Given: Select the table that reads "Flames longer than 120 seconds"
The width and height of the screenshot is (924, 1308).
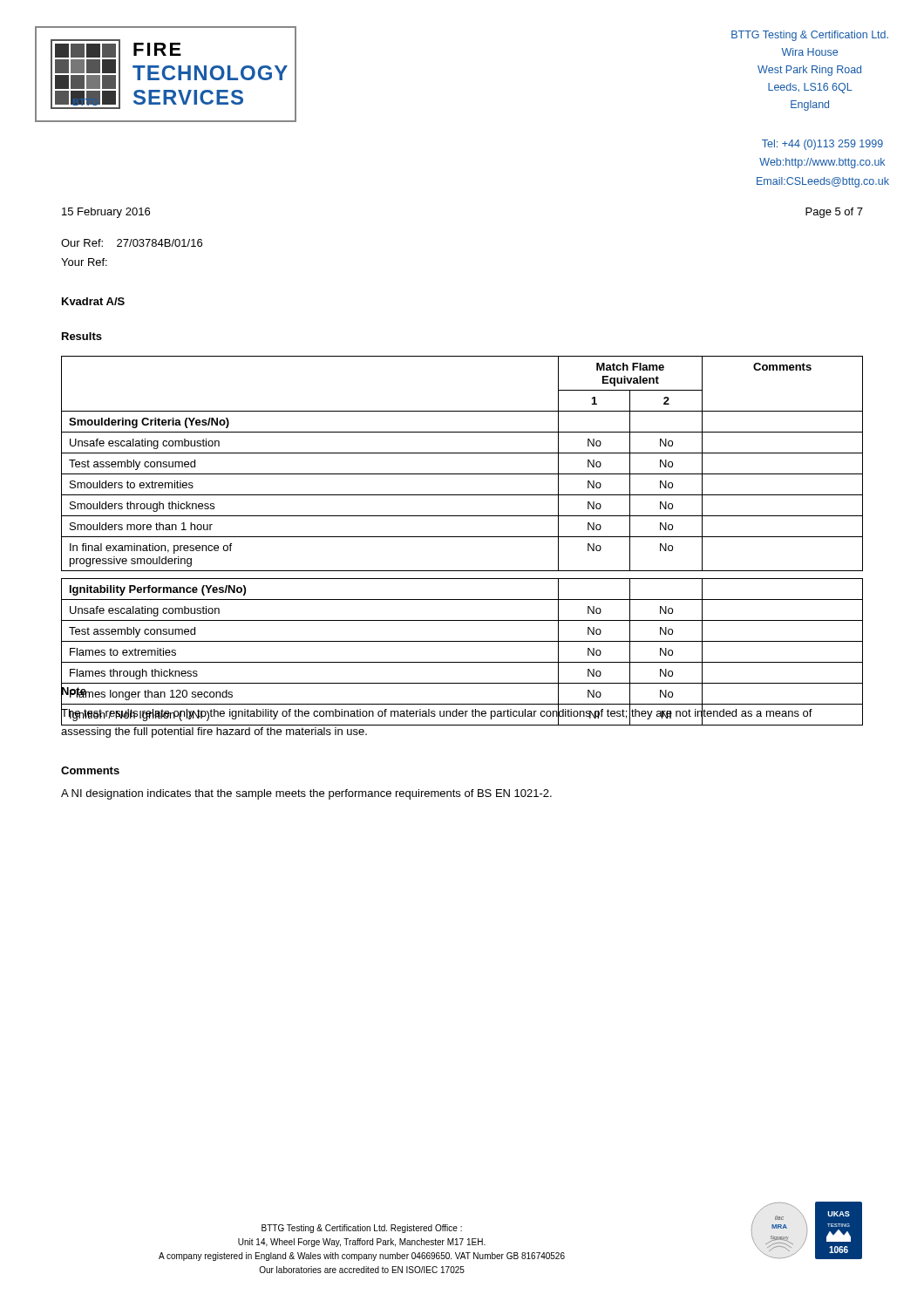Looking at the screenshot, I should click(x=462, y=541).
